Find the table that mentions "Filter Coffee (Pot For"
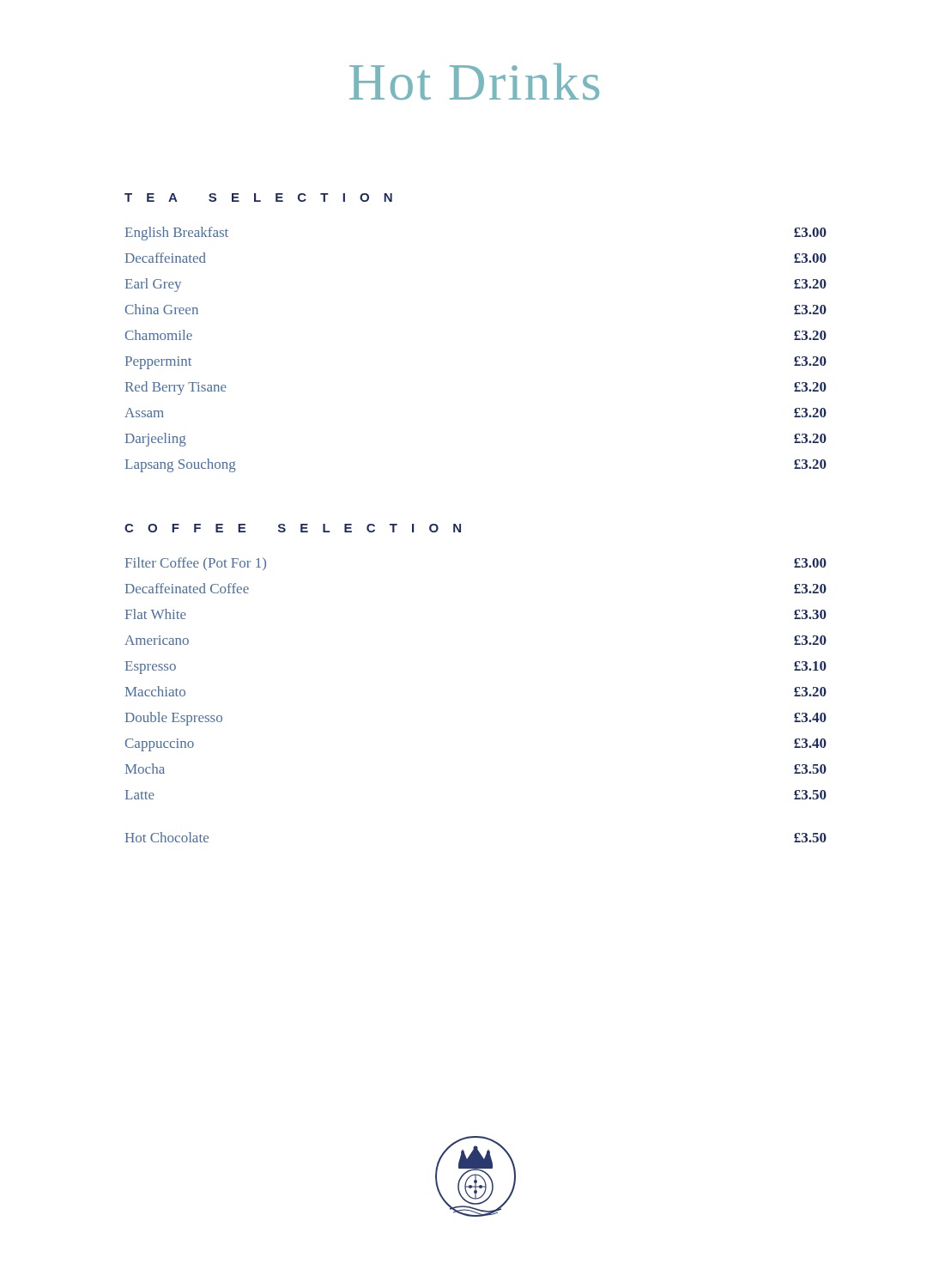 (x=476, y=679)
